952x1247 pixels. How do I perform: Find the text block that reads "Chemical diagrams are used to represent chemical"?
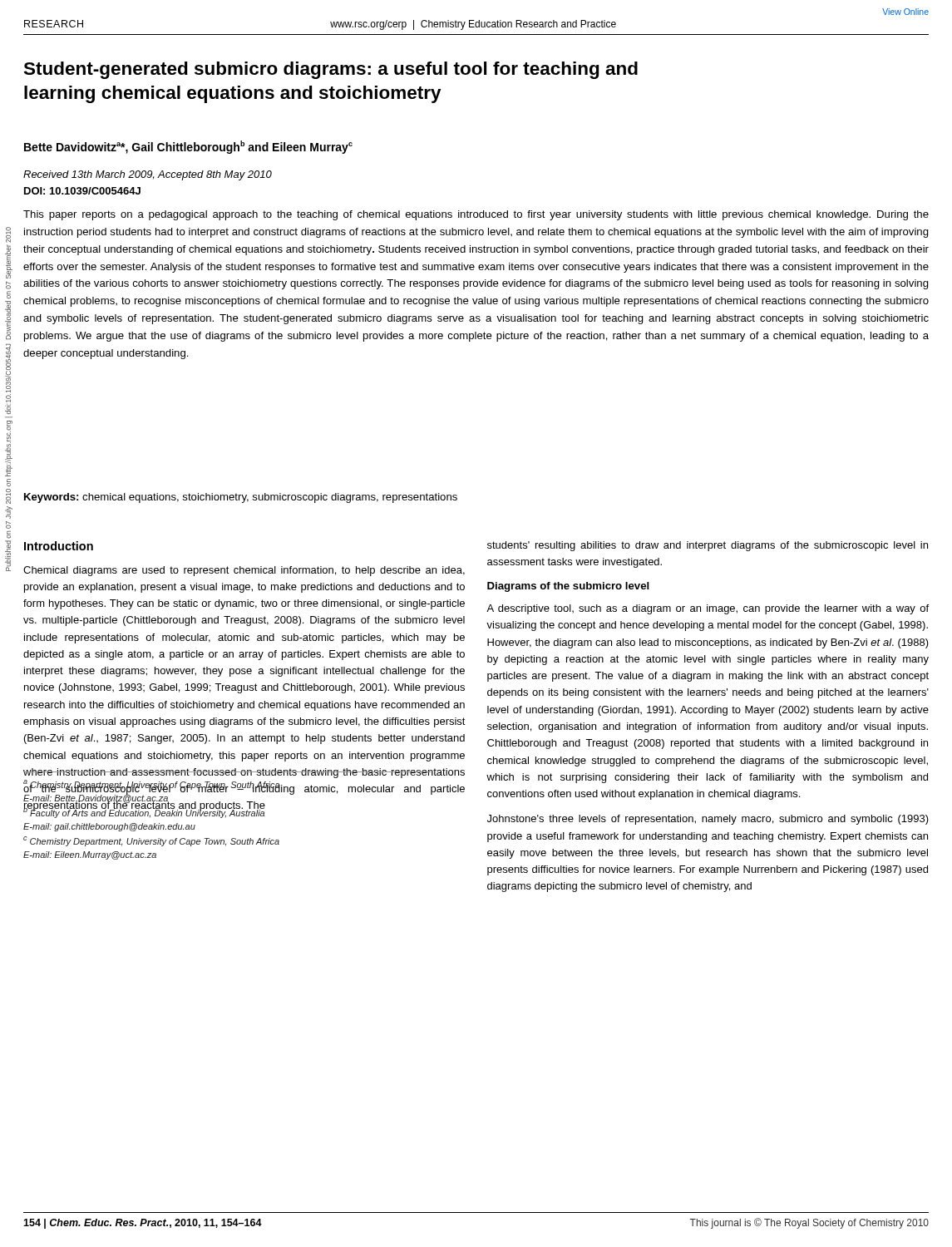point(244,688)
